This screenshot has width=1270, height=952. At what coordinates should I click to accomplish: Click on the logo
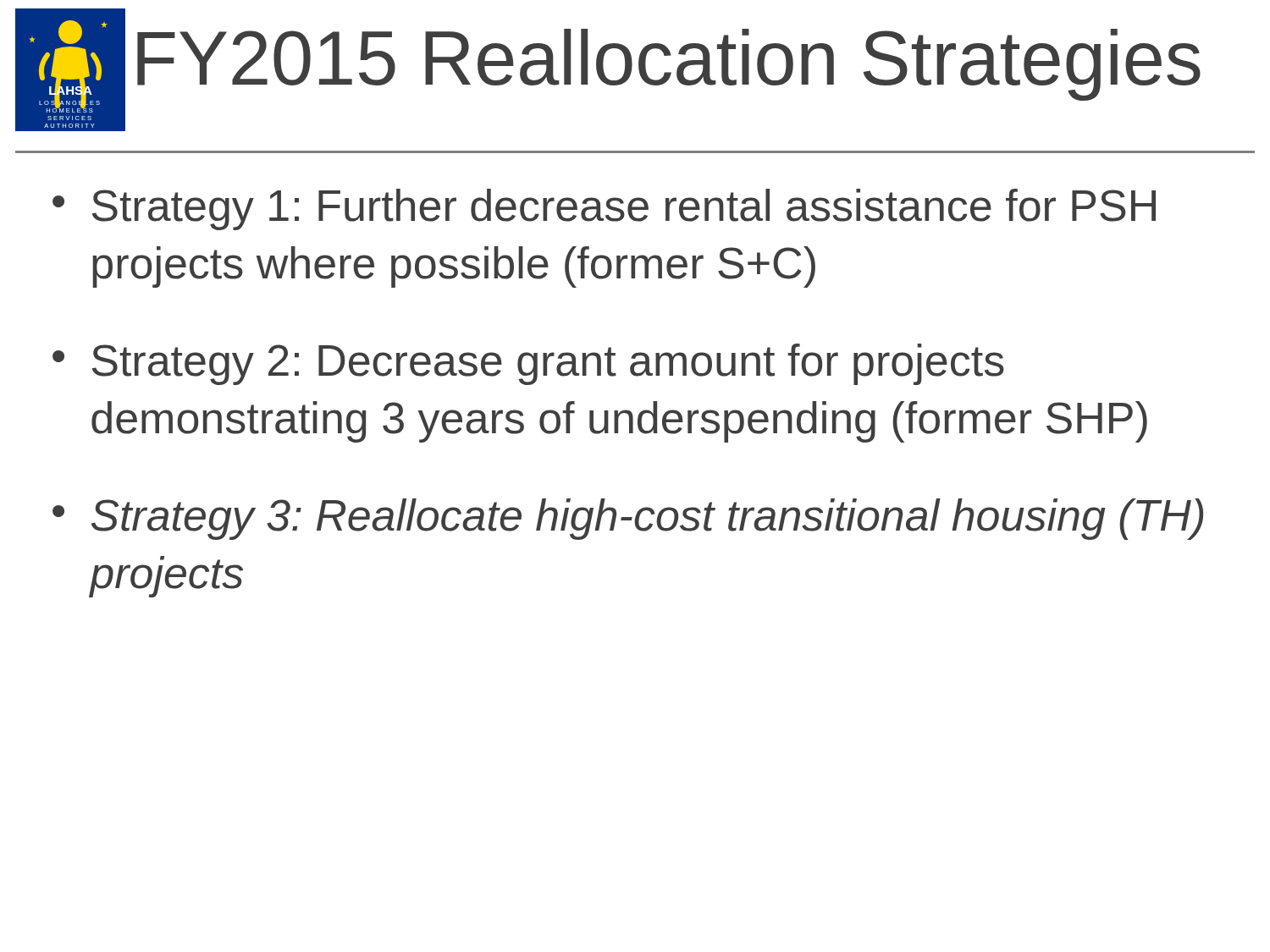[70, 70]
